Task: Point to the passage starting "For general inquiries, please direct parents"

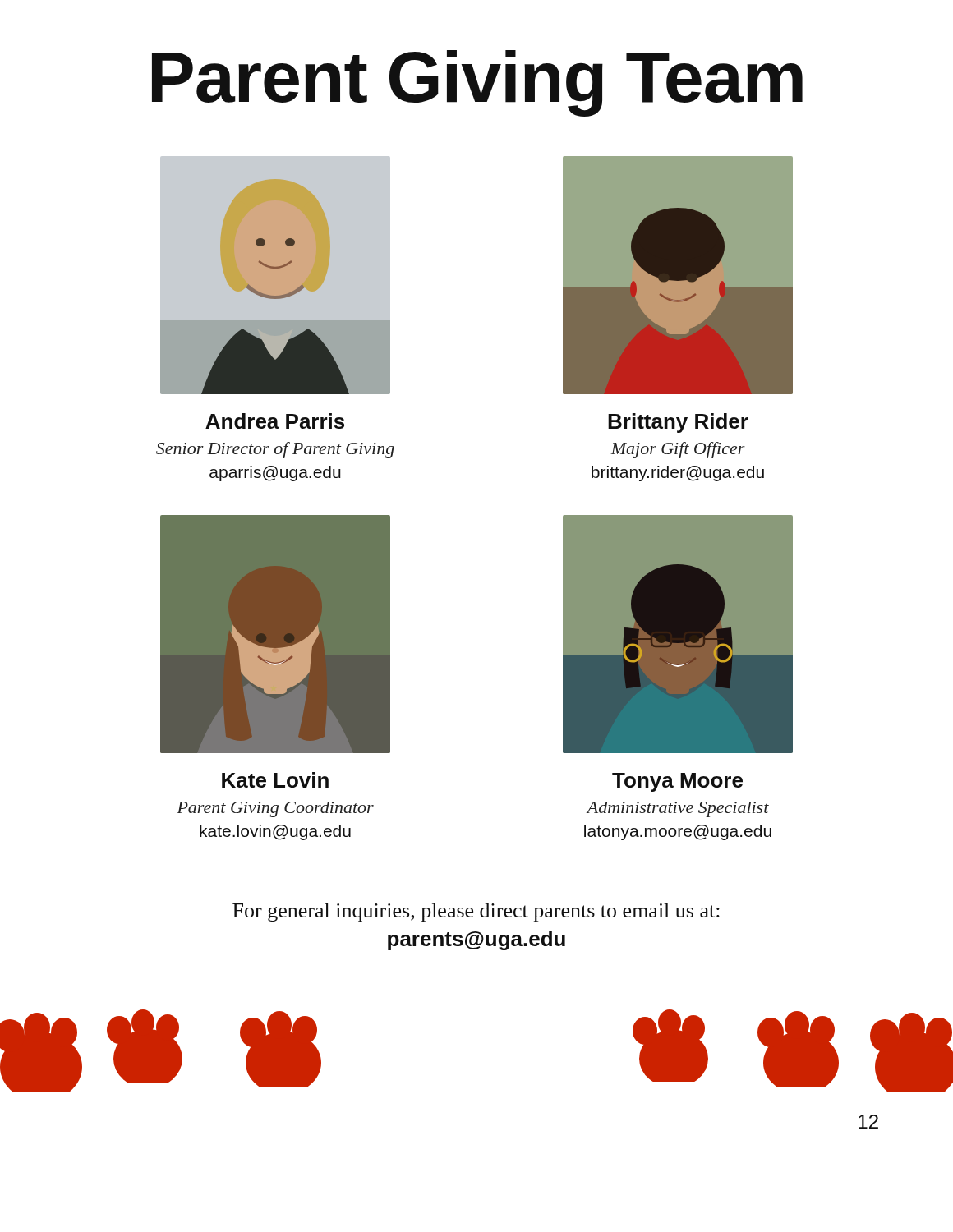Action: point(476,926)
